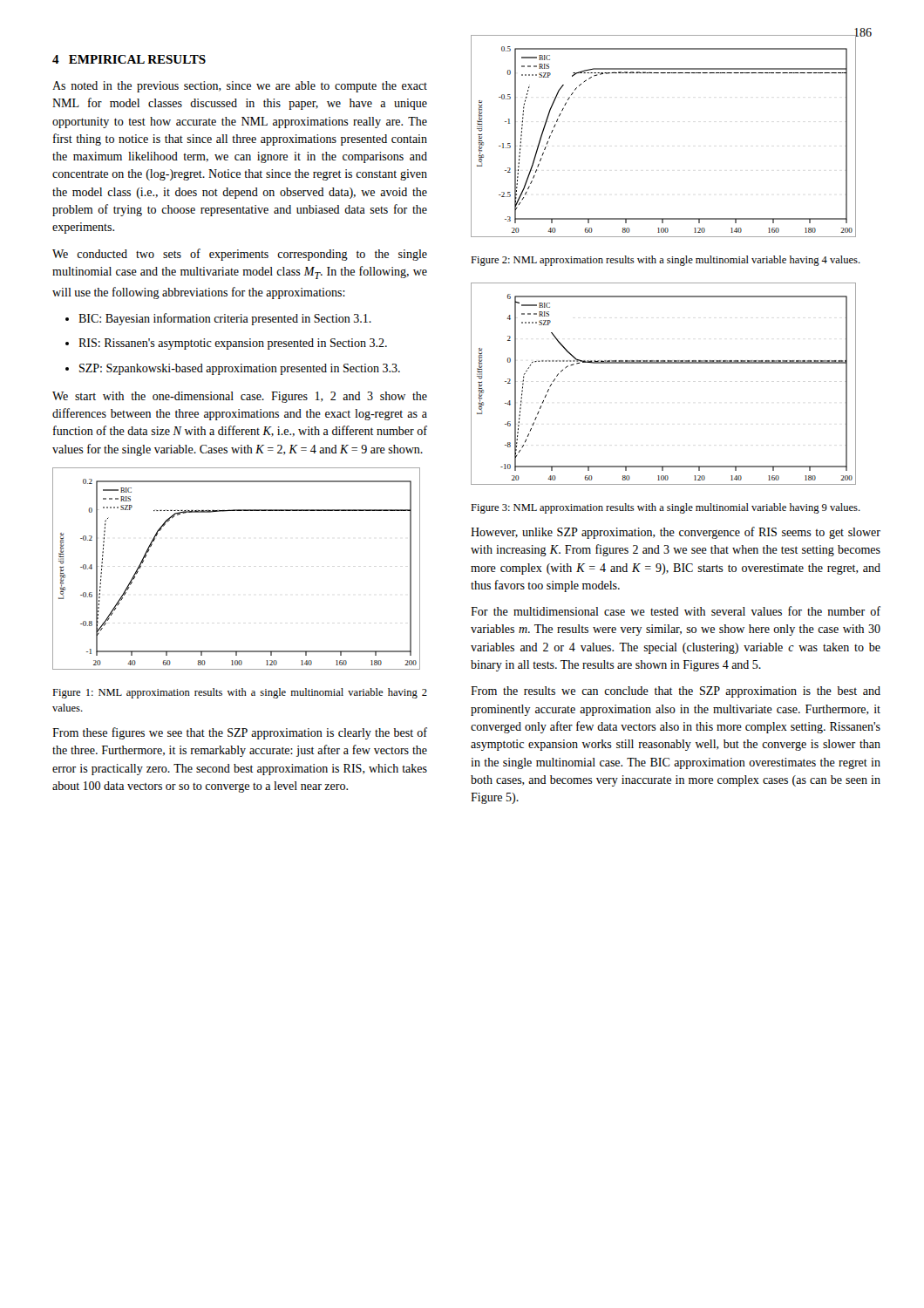Navigate to the text block starting "Figure 3: NML approximation results with a"
Viewport: 924px width, 1308px height.
click(x=676, y=508)
